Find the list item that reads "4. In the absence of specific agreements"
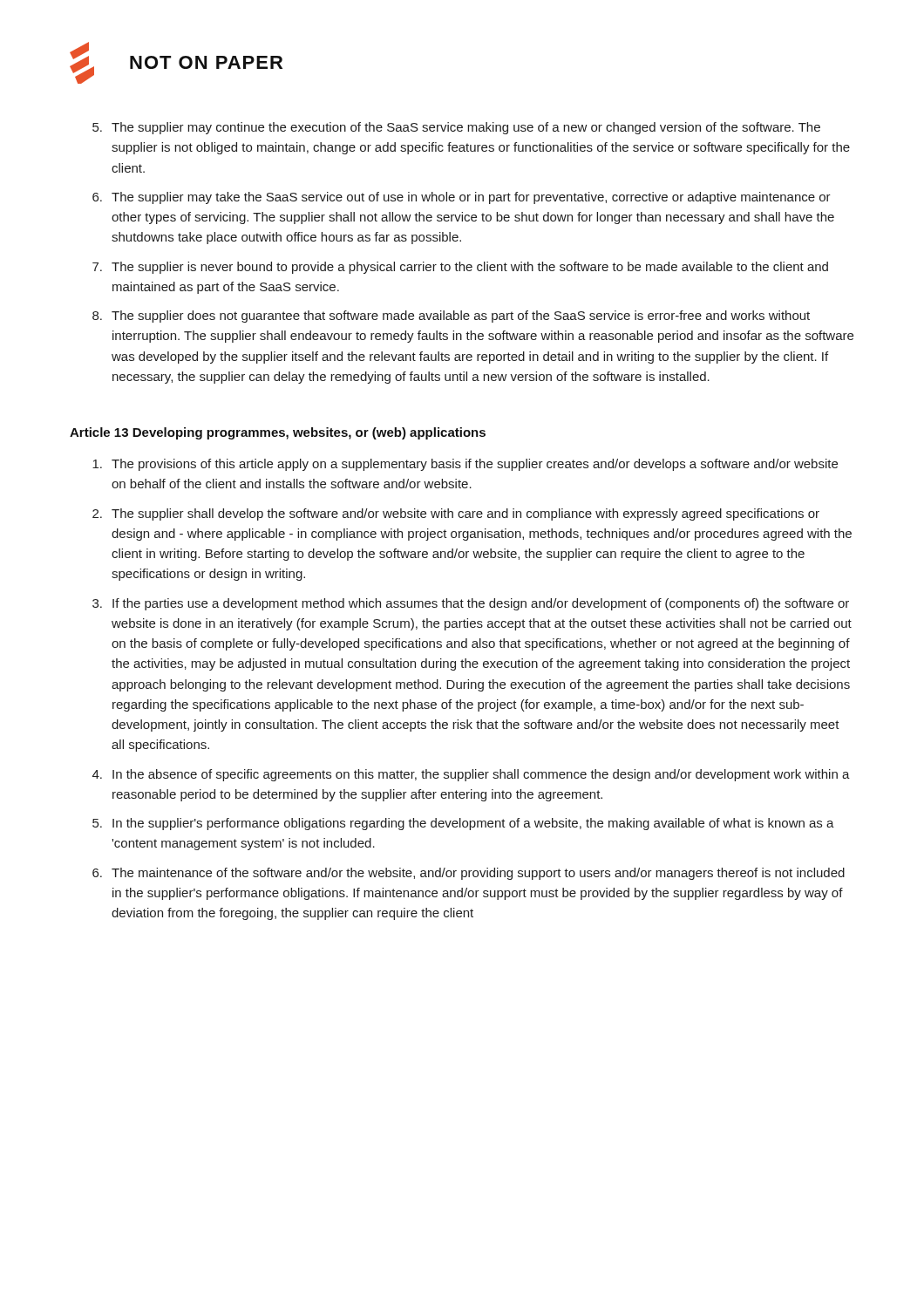This screenshot has width=924, height=1308. point(462,784)
